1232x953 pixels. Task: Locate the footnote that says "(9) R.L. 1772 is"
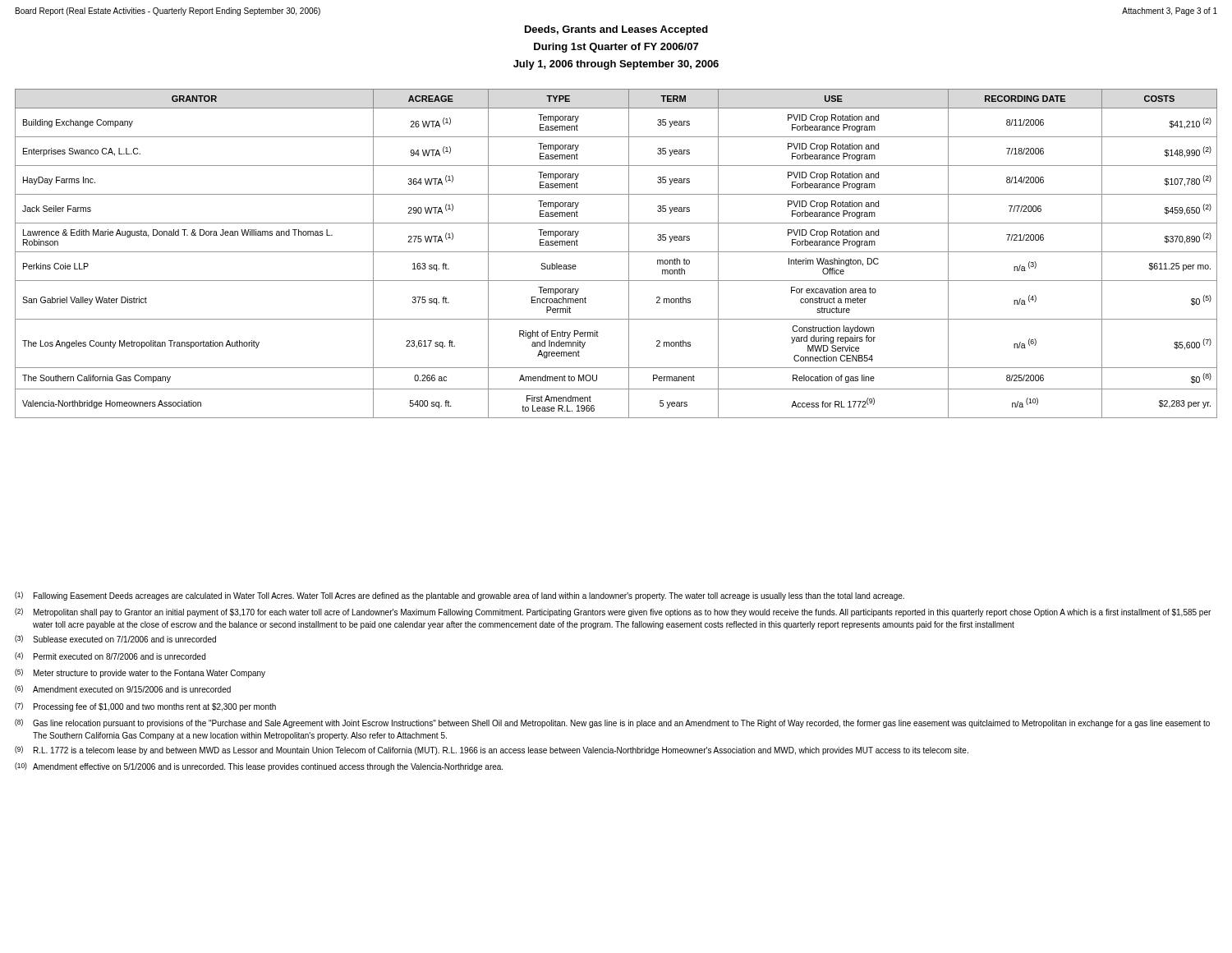tap(492, 751)
